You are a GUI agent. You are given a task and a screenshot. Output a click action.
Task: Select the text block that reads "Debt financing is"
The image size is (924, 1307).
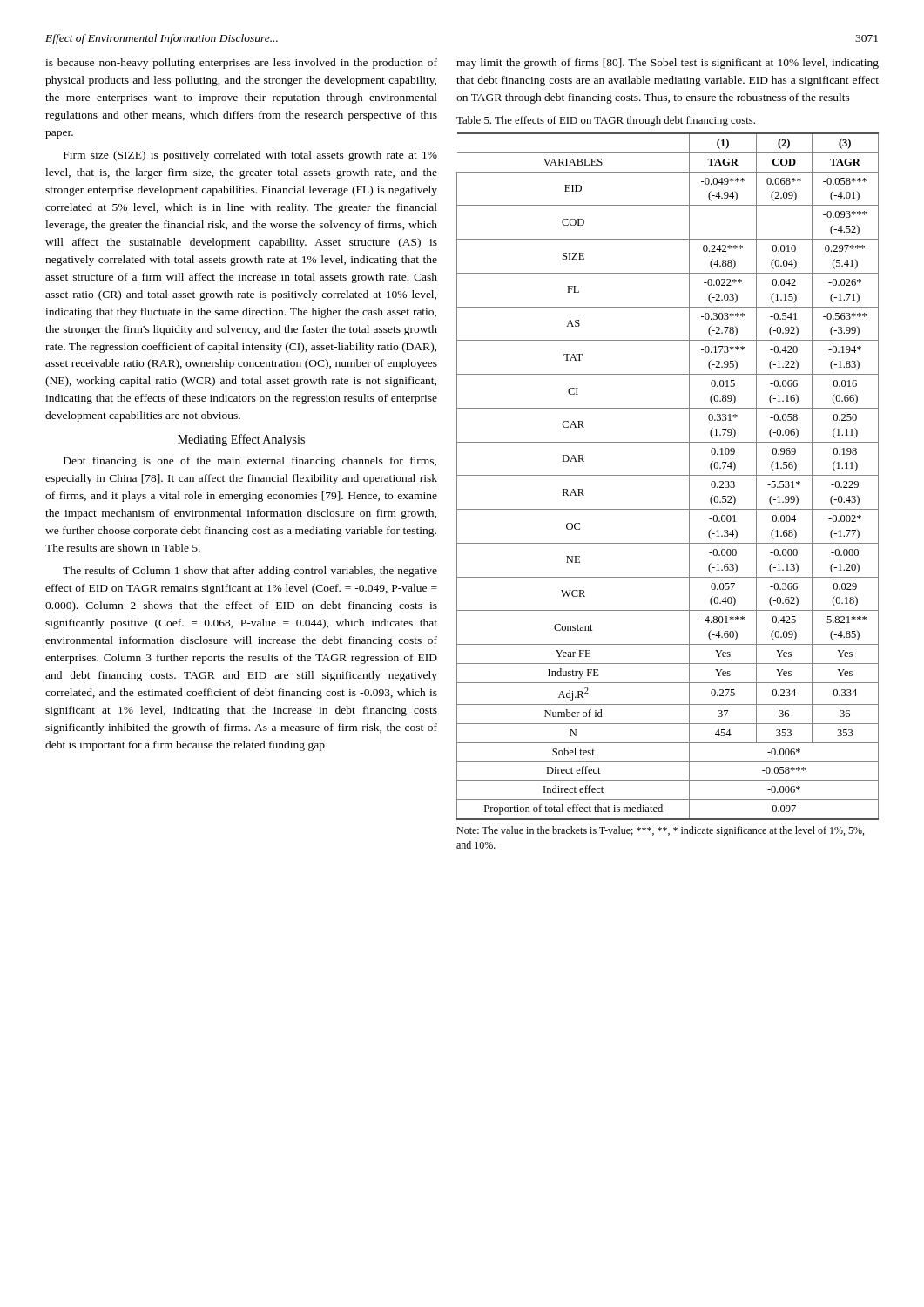point(241,603)
